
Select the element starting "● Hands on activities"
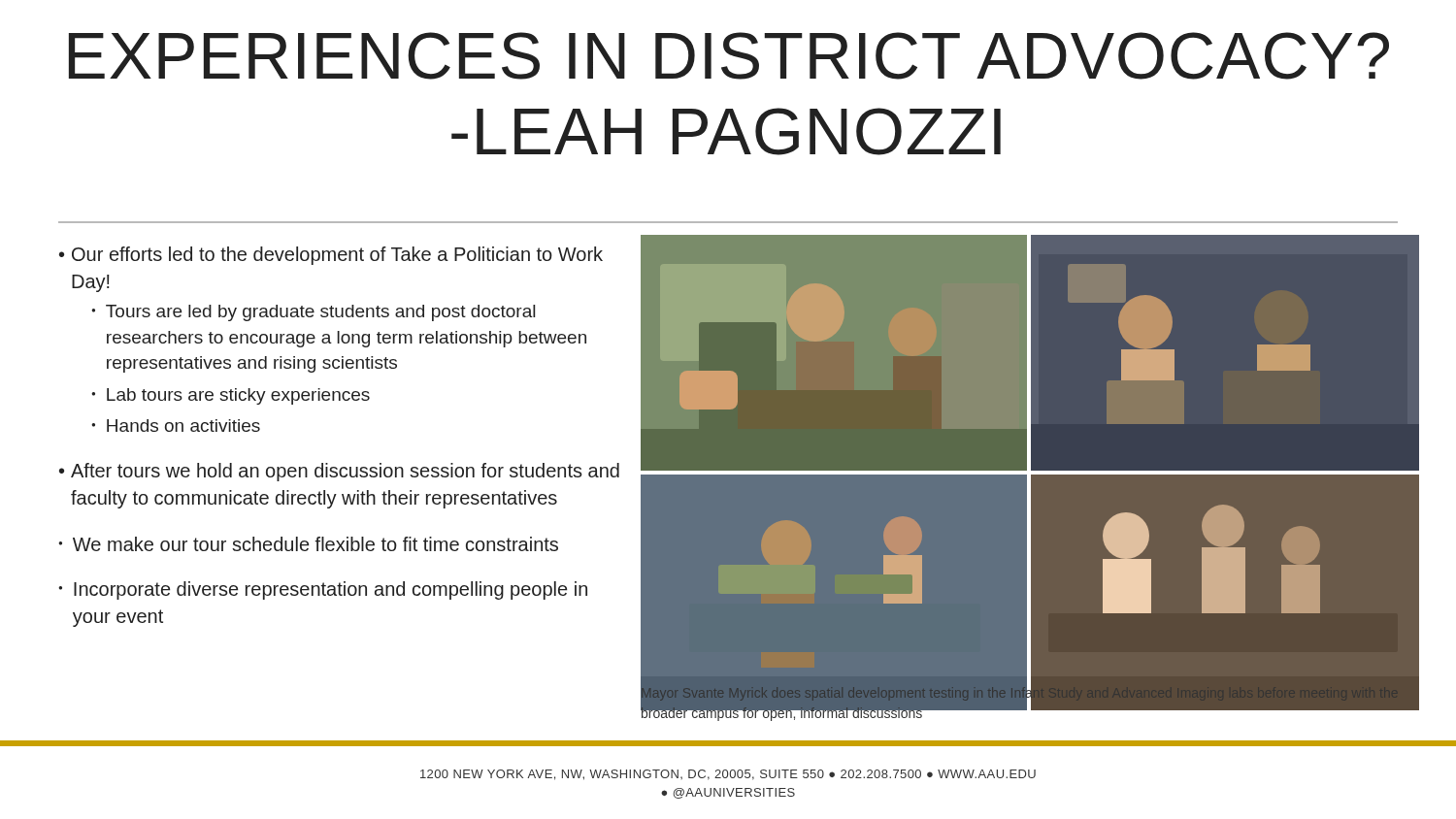click(176, 427)
